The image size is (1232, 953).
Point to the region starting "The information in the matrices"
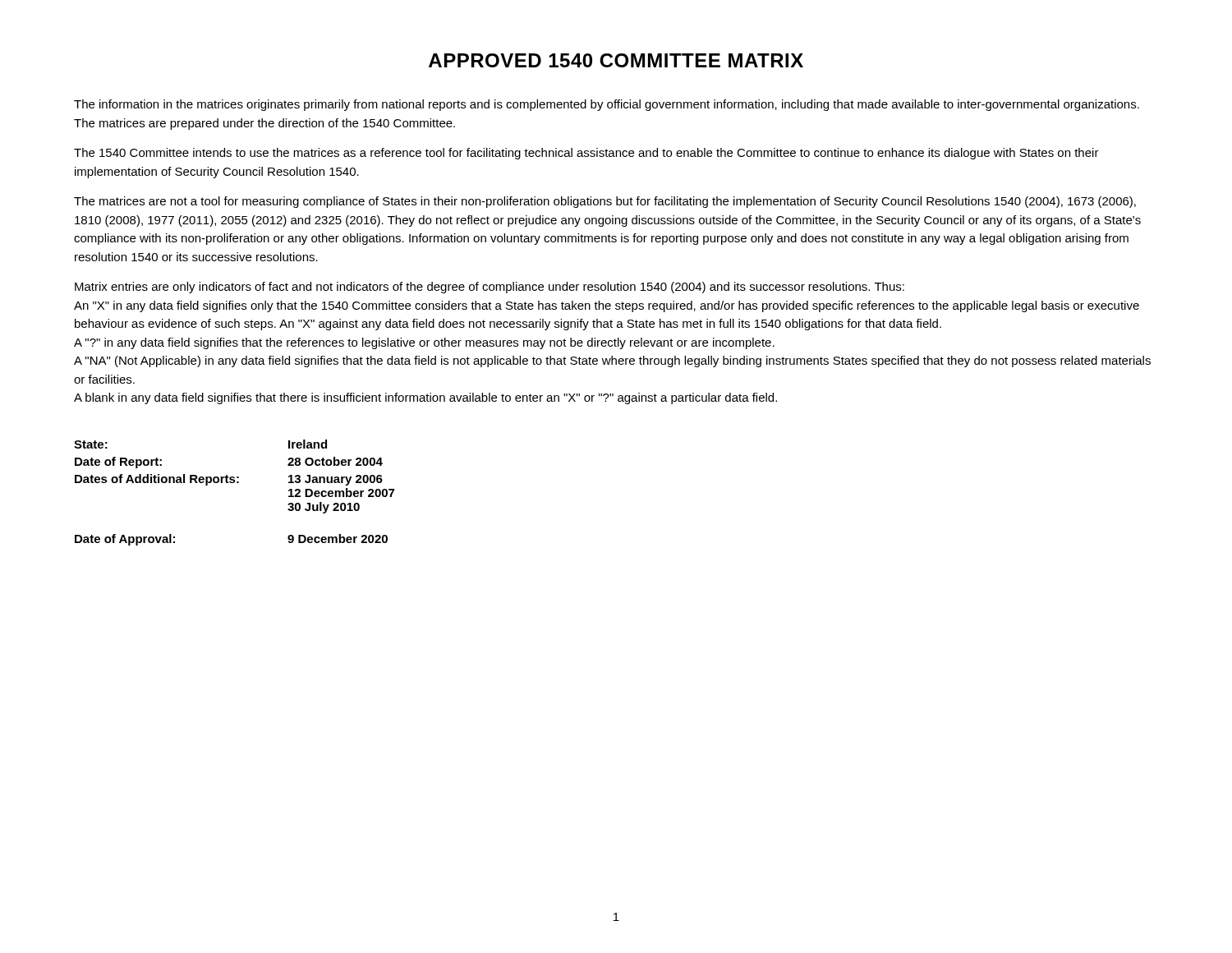tap(607, 113)
